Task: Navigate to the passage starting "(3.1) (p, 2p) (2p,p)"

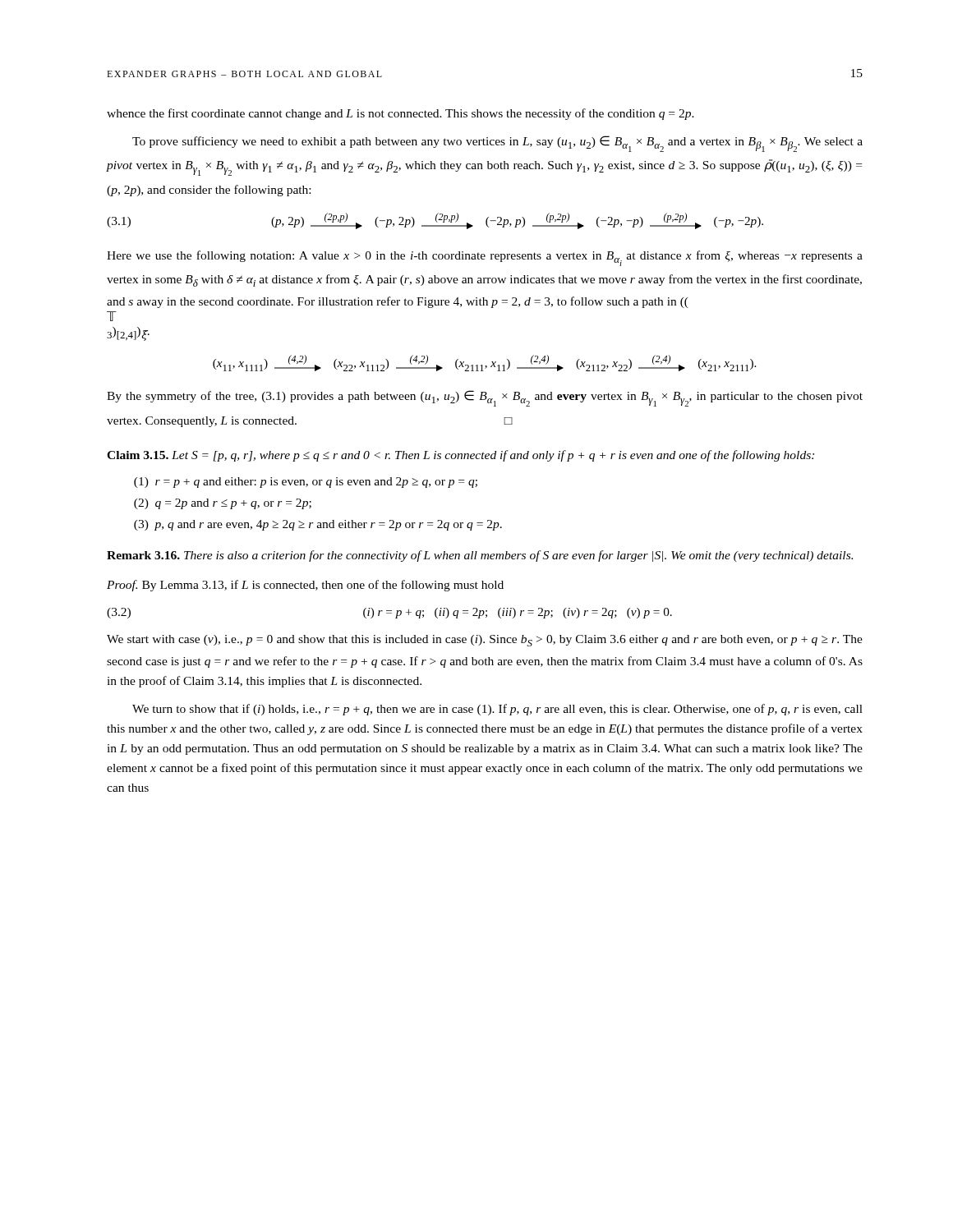Action: click(485, 222)
